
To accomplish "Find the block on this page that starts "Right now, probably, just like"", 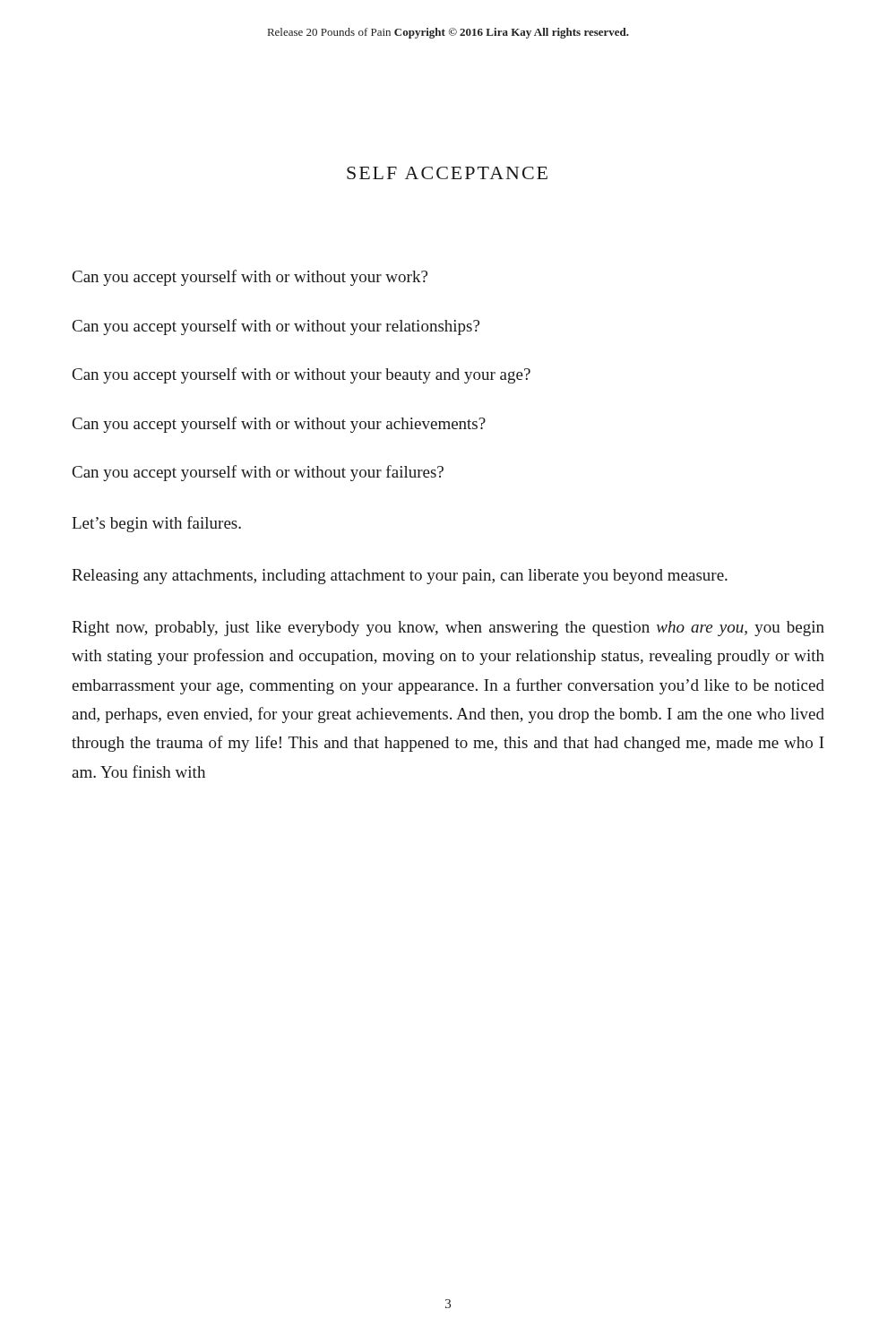I will pyautogui.click(x=448, y=699).
